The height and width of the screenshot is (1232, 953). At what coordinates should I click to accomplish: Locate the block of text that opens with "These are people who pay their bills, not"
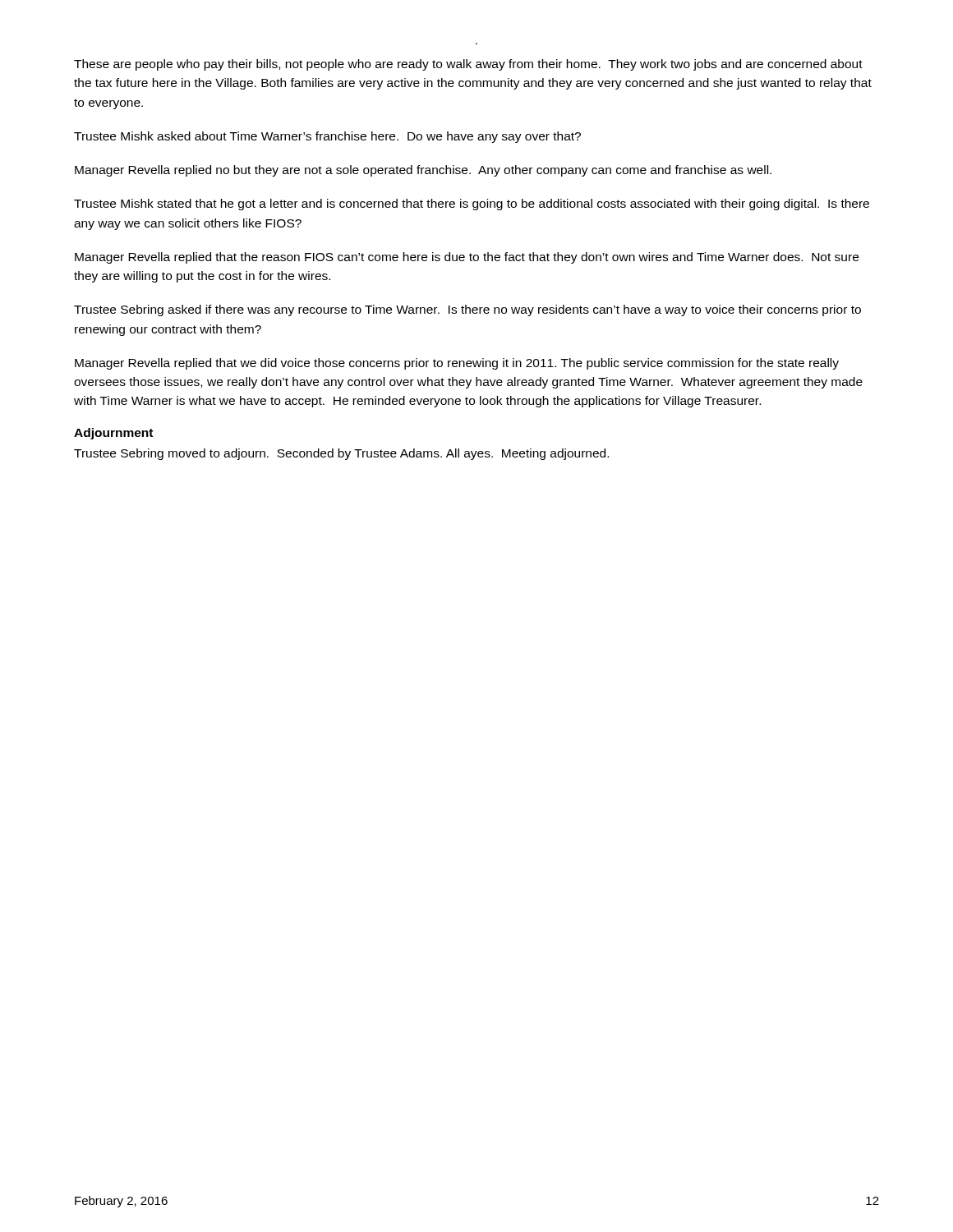click(473, 83)
